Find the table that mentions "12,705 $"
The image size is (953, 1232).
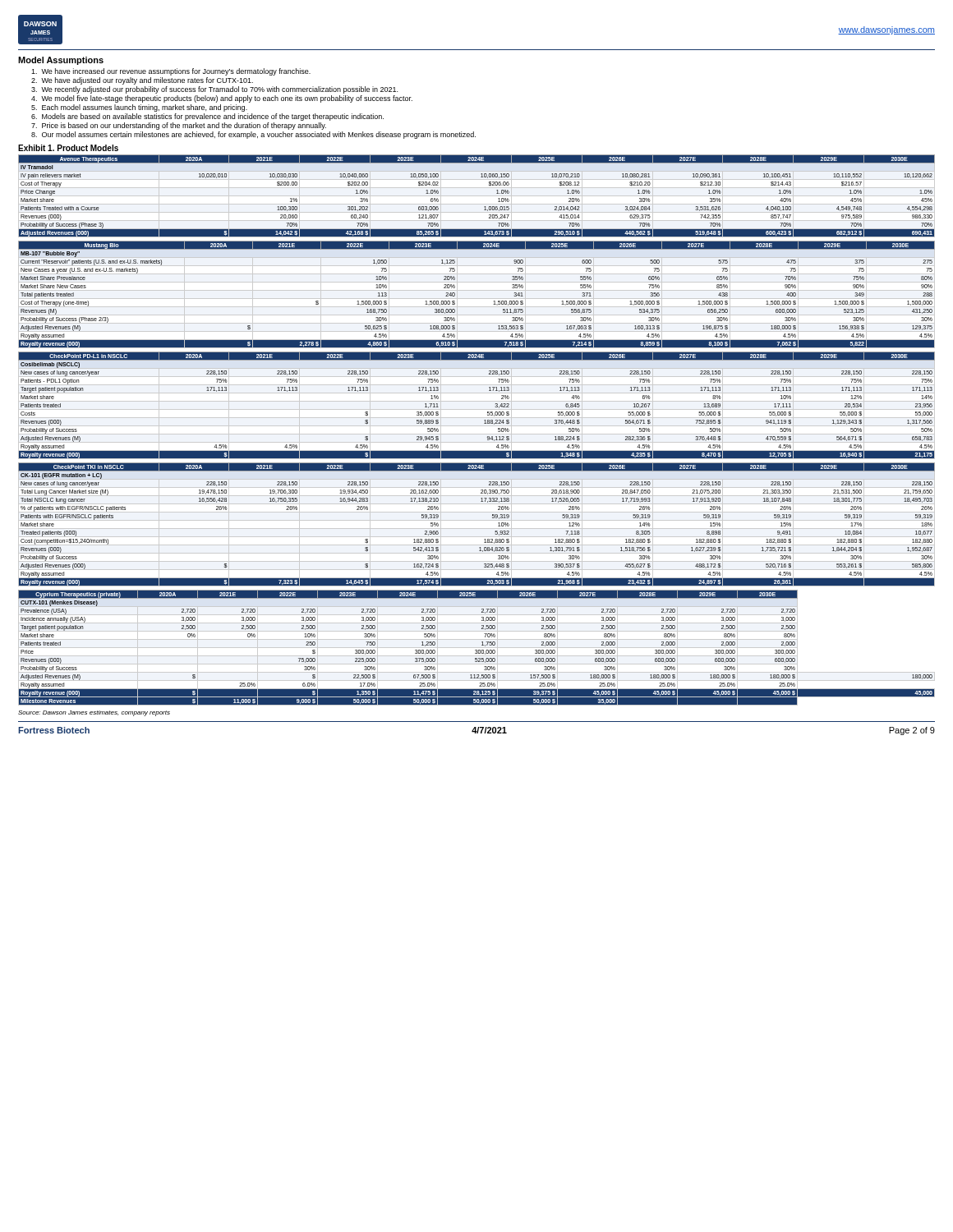pyautogui.click(x=476, y=405)
